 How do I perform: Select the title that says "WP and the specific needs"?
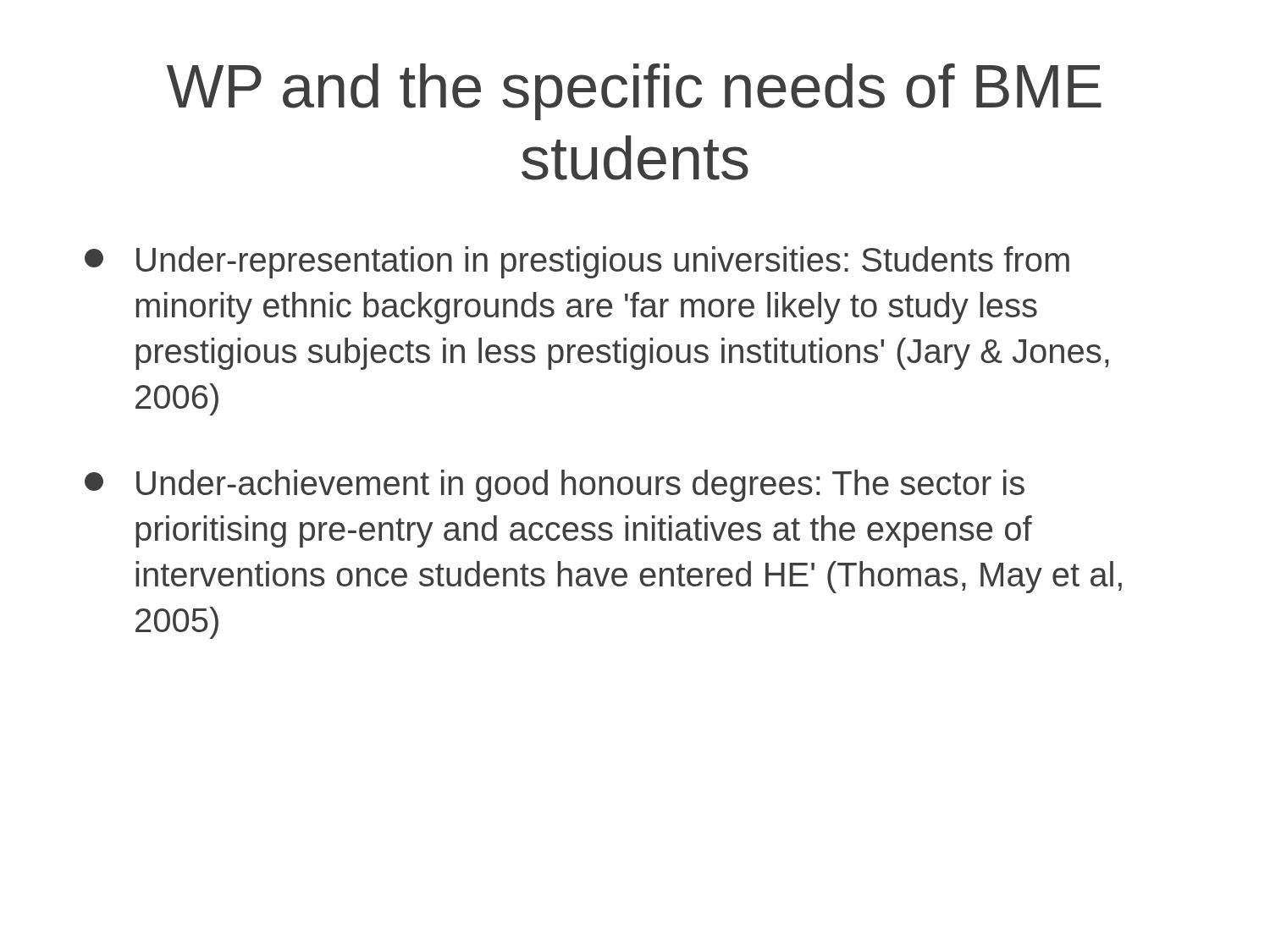(x=635, y=123)
